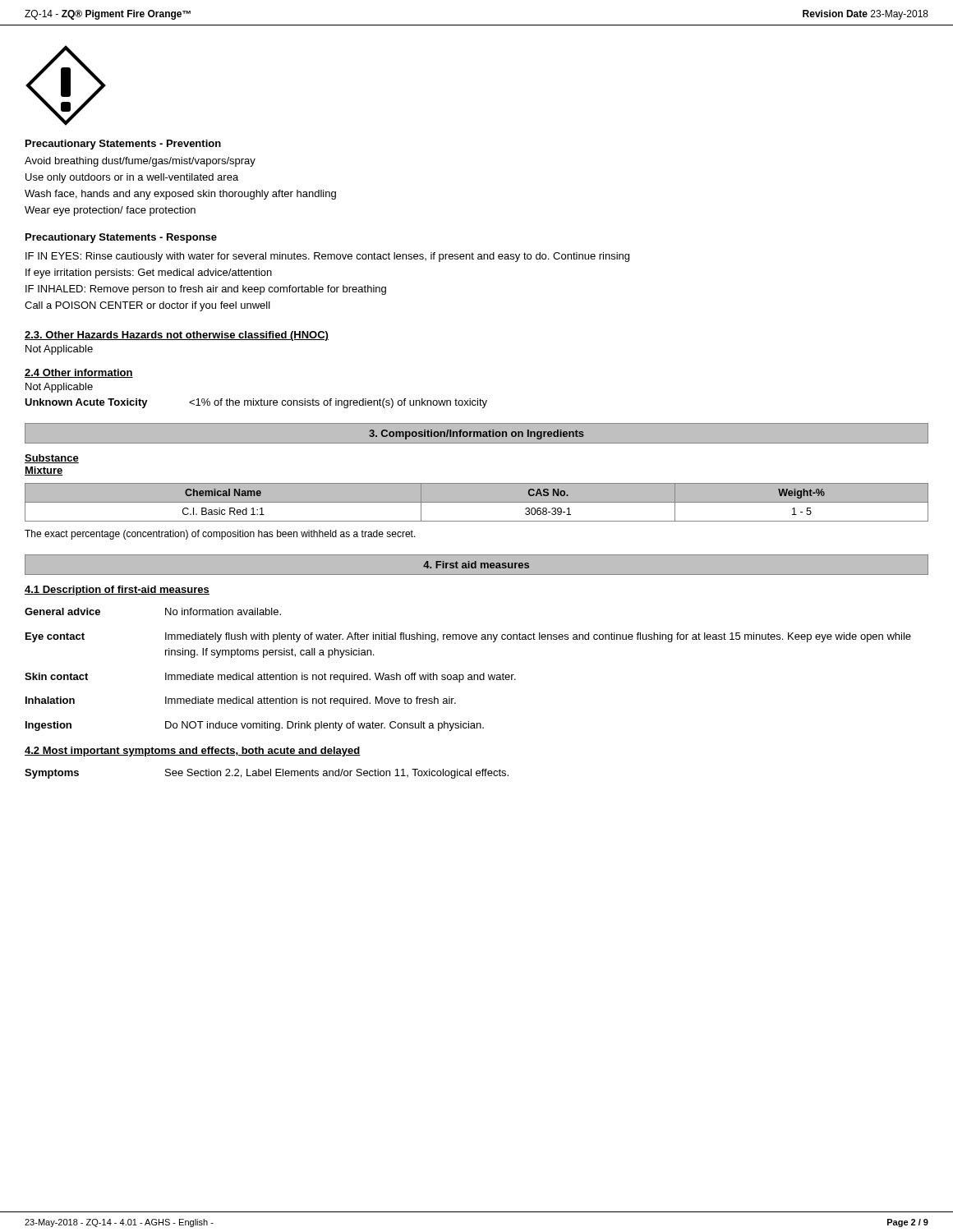This screenshot has height=1232, width=953.
Task: Where is the passage that starts "IF IN EYES: Rinse cautiously with"?
Action: [x=327, y=280]
